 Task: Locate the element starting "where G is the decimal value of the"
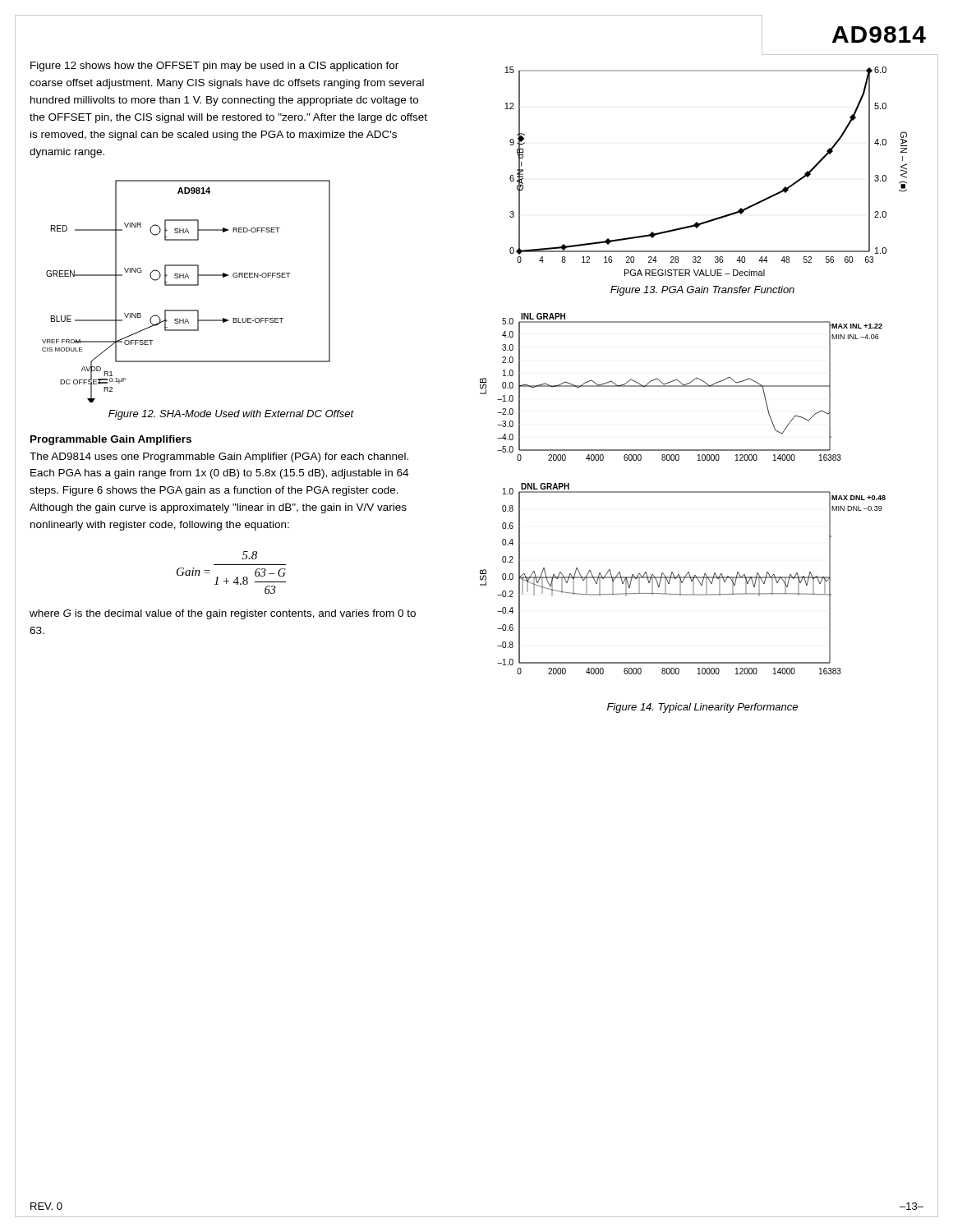click(x=223, y=622)
